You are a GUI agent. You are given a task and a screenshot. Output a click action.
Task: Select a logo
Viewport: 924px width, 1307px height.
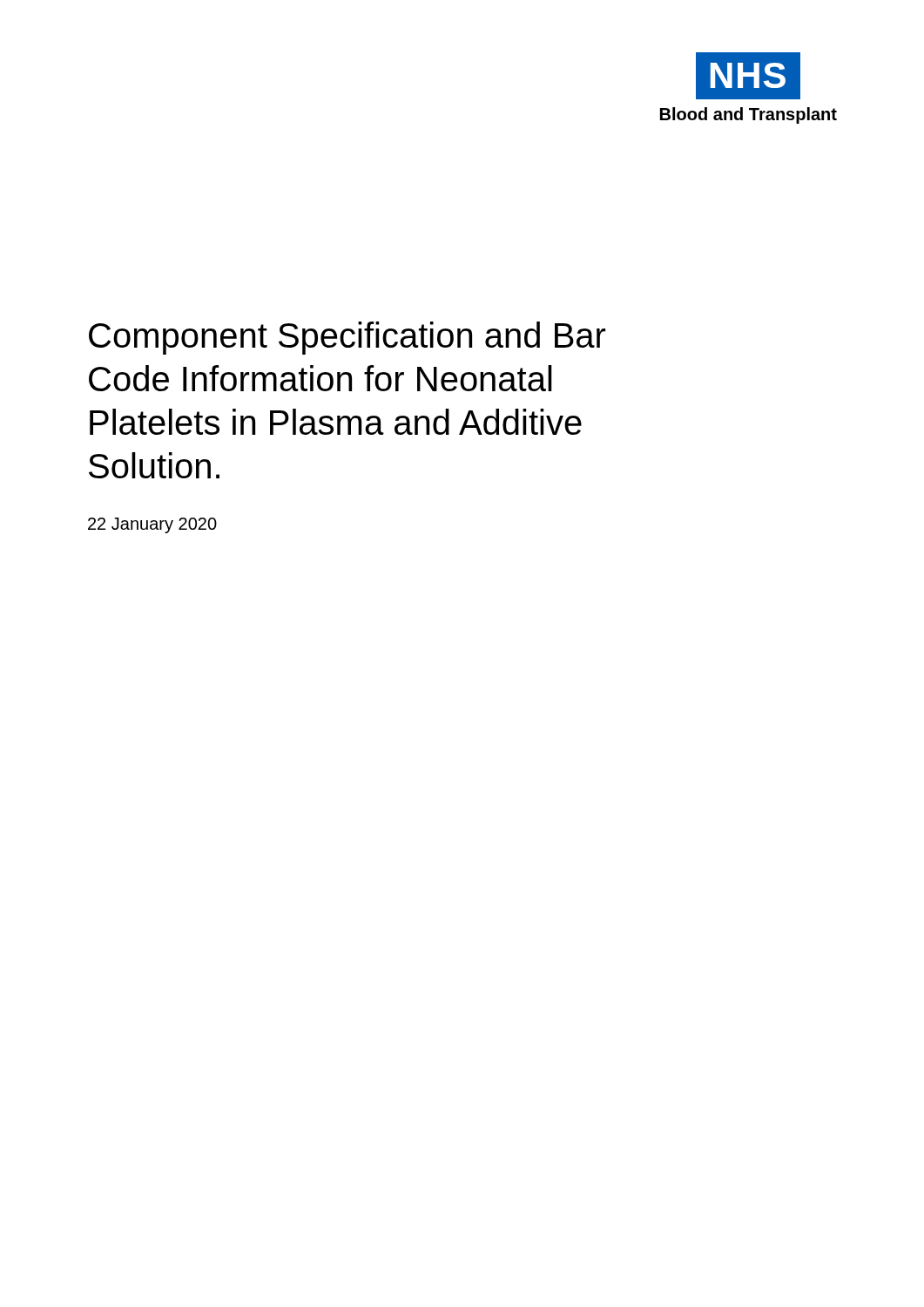pos(748,89)
